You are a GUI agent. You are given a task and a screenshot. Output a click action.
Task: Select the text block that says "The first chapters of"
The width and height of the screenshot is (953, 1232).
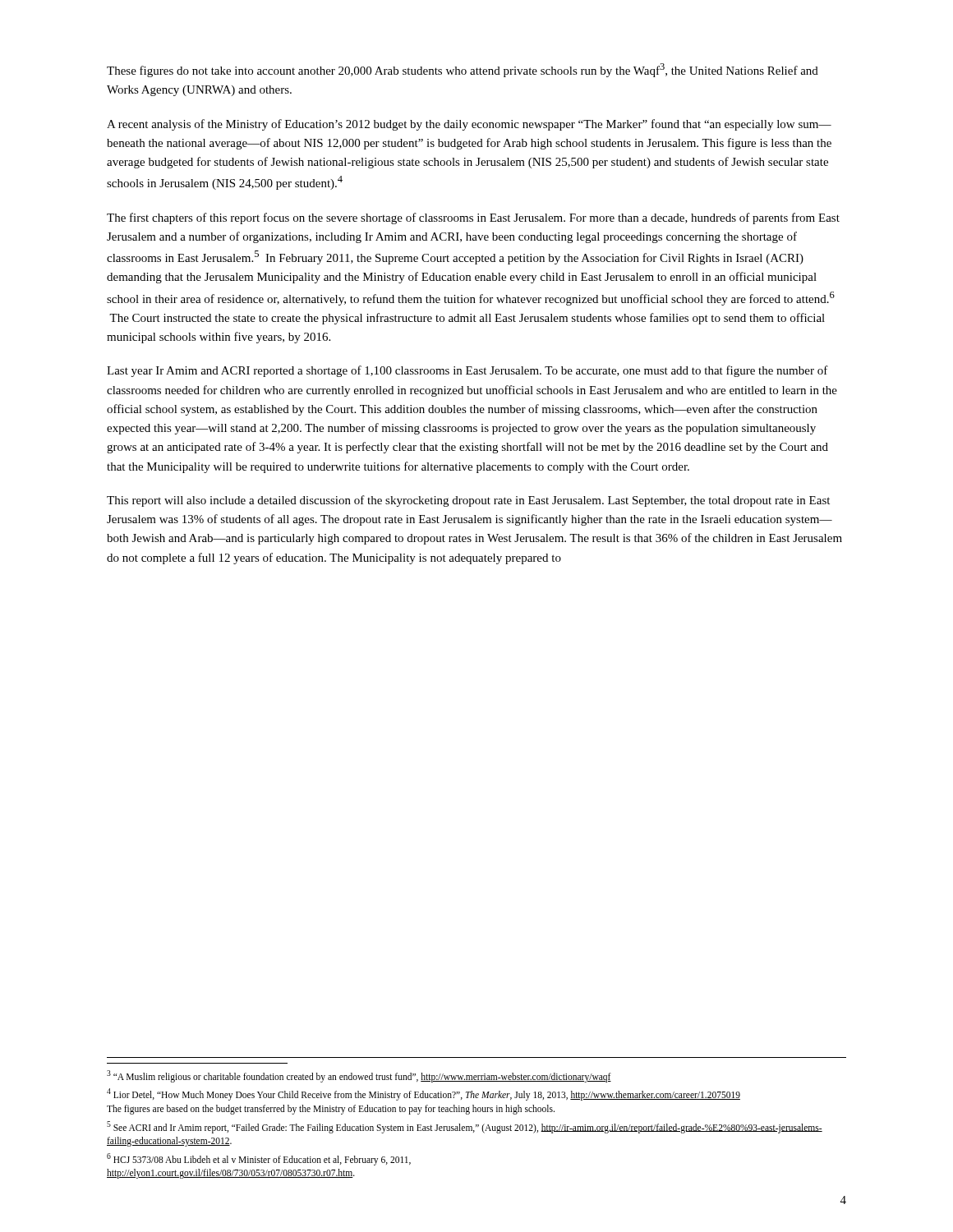[473, 277]
